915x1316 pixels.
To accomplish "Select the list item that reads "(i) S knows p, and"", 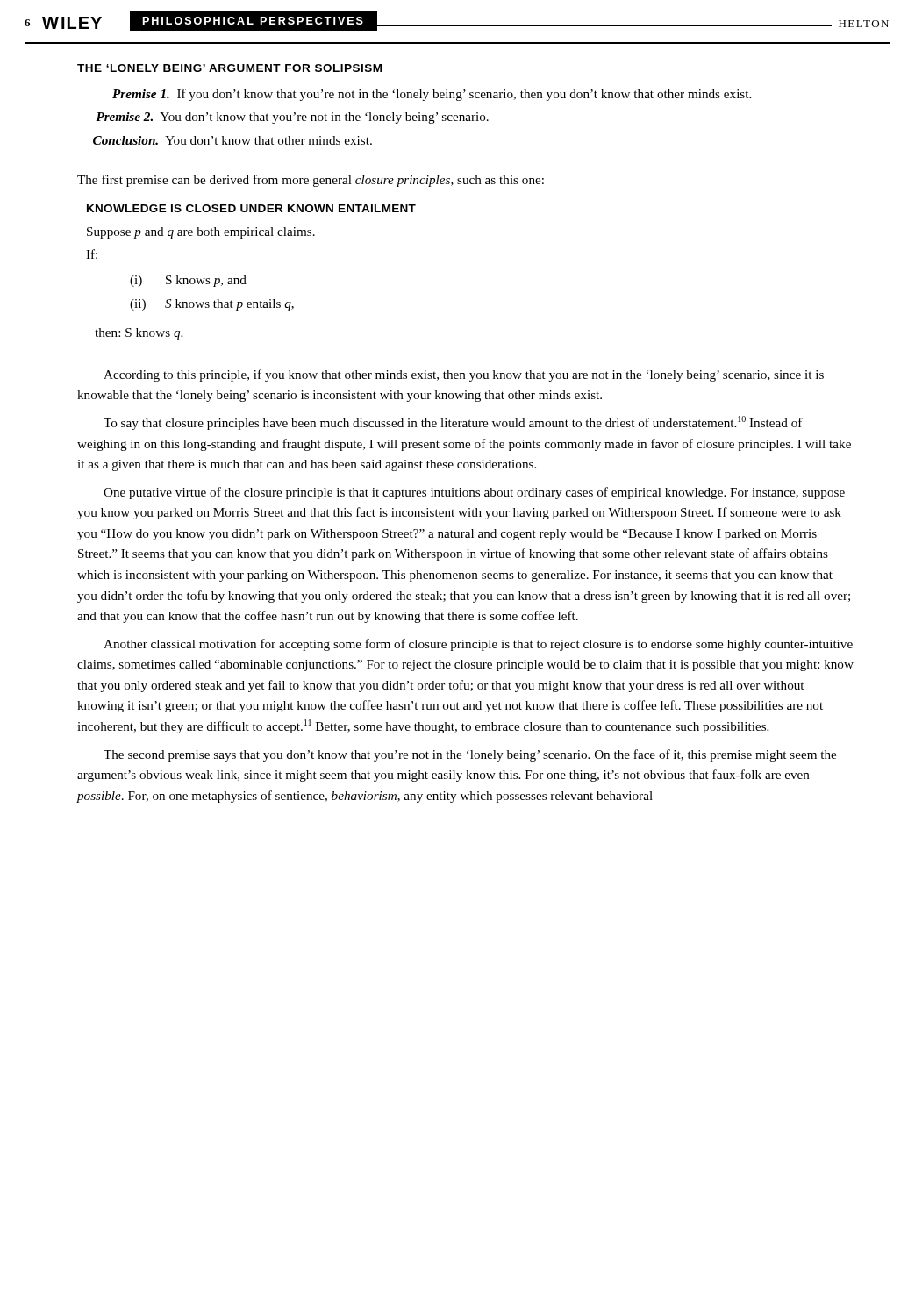I will click(x=188, y=280).
